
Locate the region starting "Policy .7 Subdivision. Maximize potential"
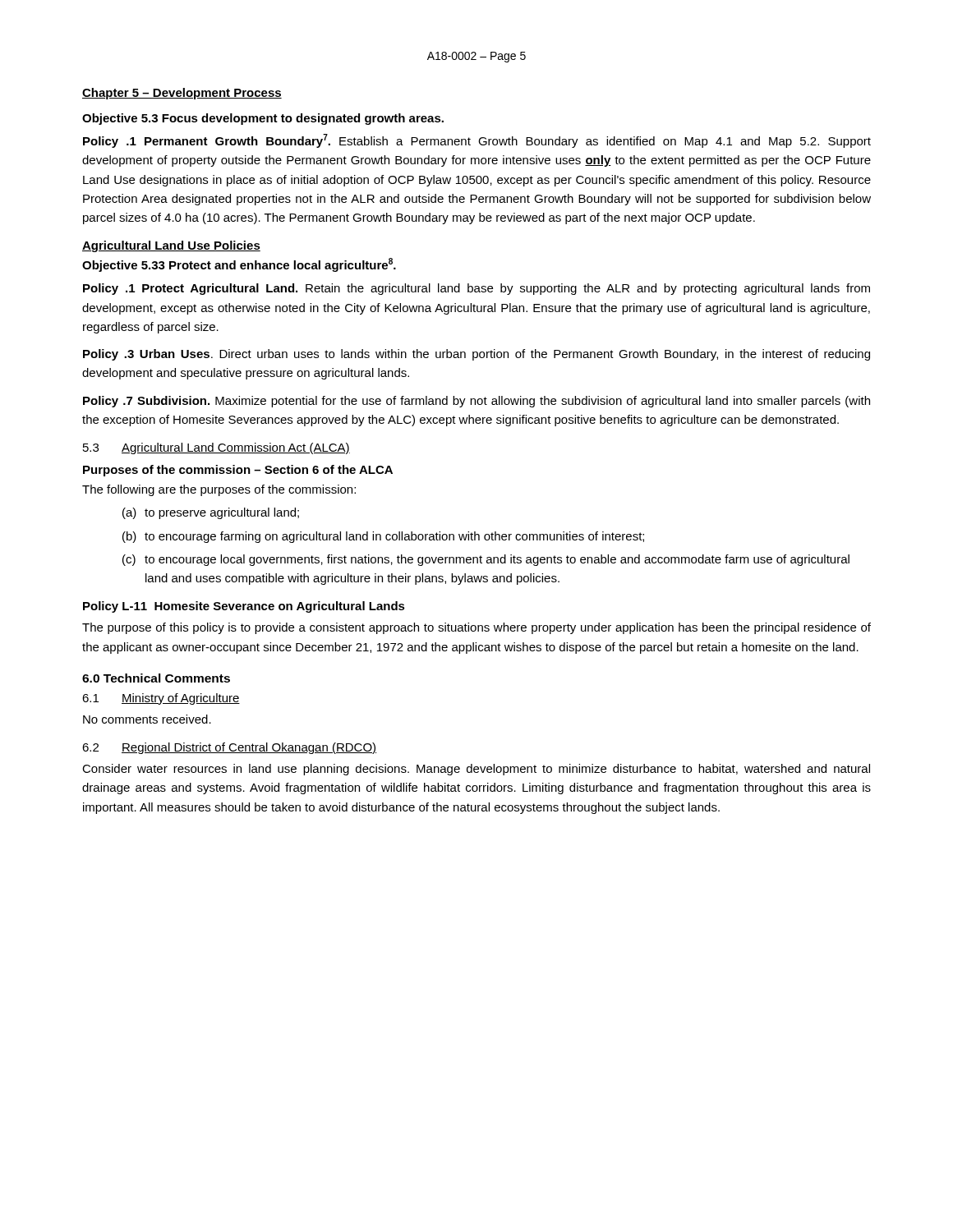point(476,410)
